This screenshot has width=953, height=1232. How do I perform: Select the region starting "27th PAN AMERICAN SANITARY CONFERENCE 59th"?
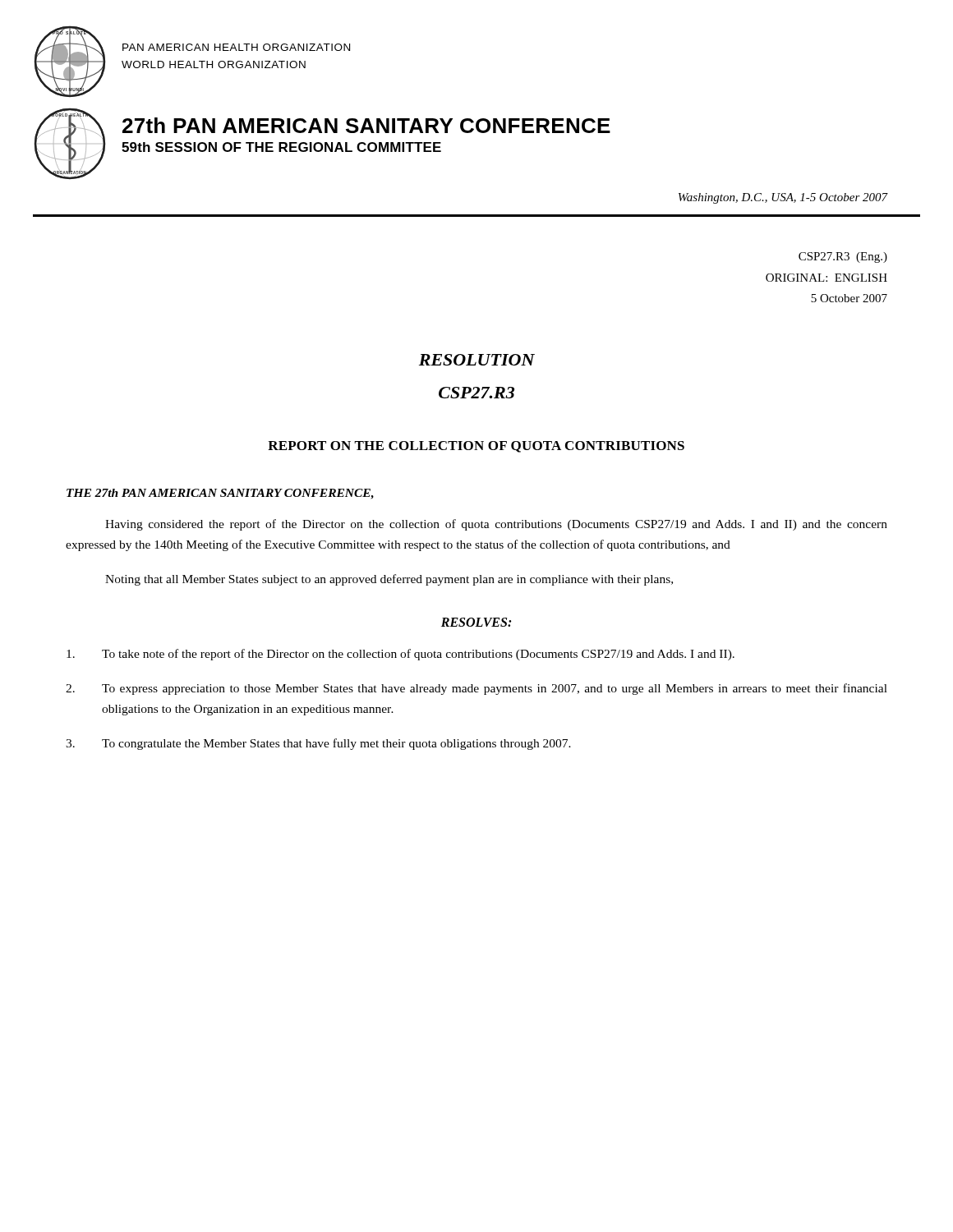[366, 135]
